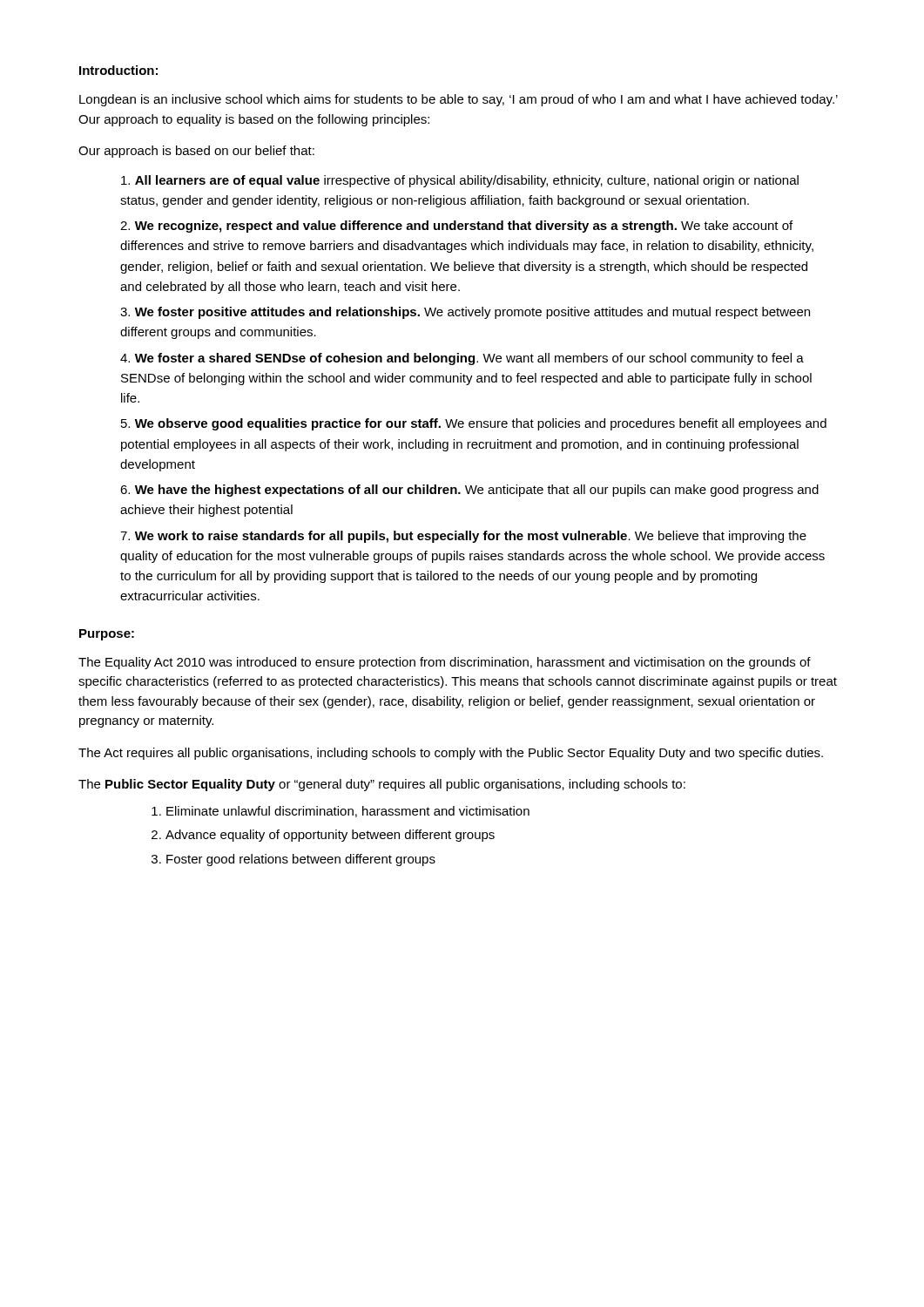This screenshot has width=924, height=1307.
Task: Where is the passage that starts "4. We foster a shared SENDse of cohesion"?
Action: [466, 378]
